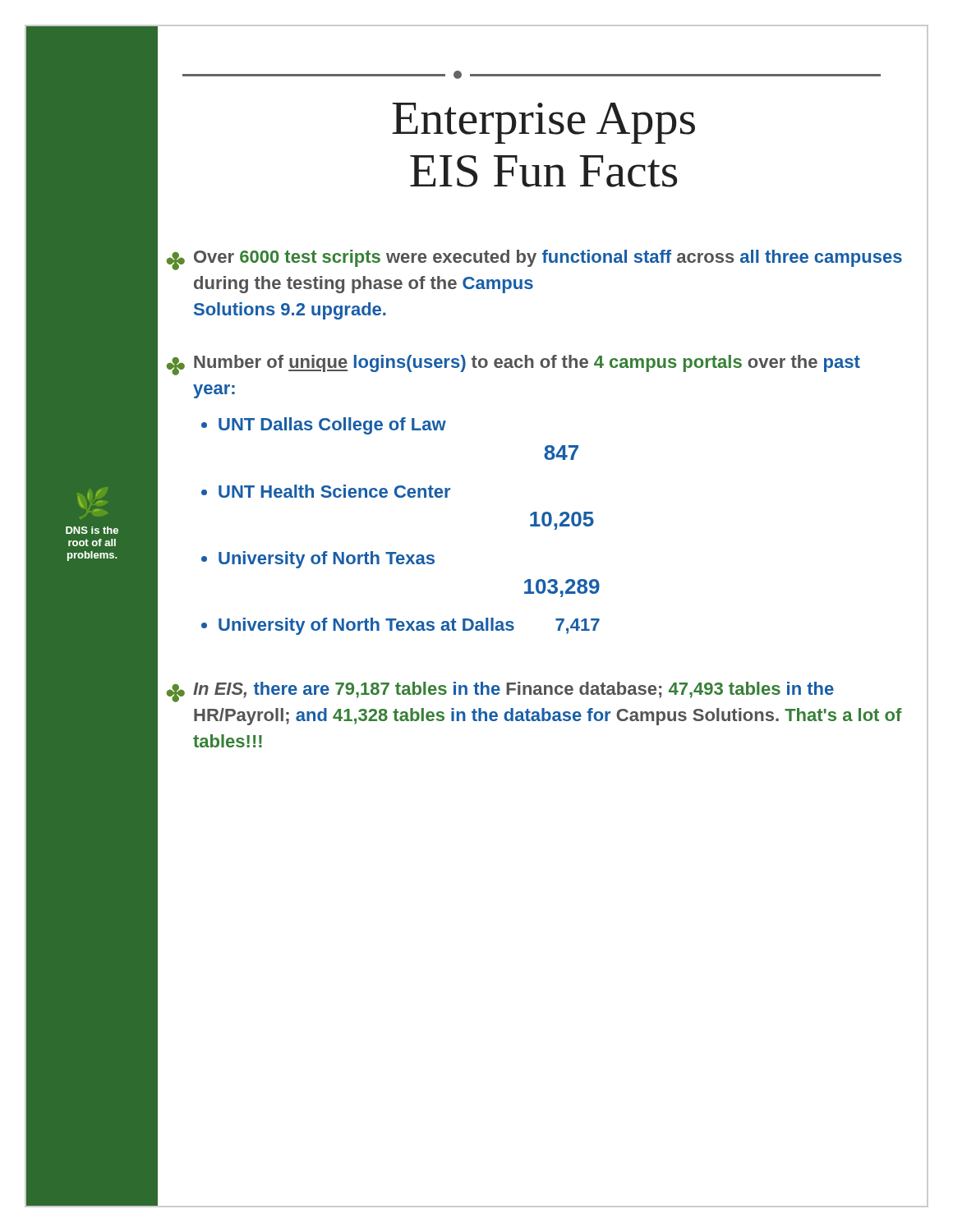953x1232 pixels.
Task: Find the list item that reads "✤ Over 6000 test scripts were executed"
Action: coord(534,283)
